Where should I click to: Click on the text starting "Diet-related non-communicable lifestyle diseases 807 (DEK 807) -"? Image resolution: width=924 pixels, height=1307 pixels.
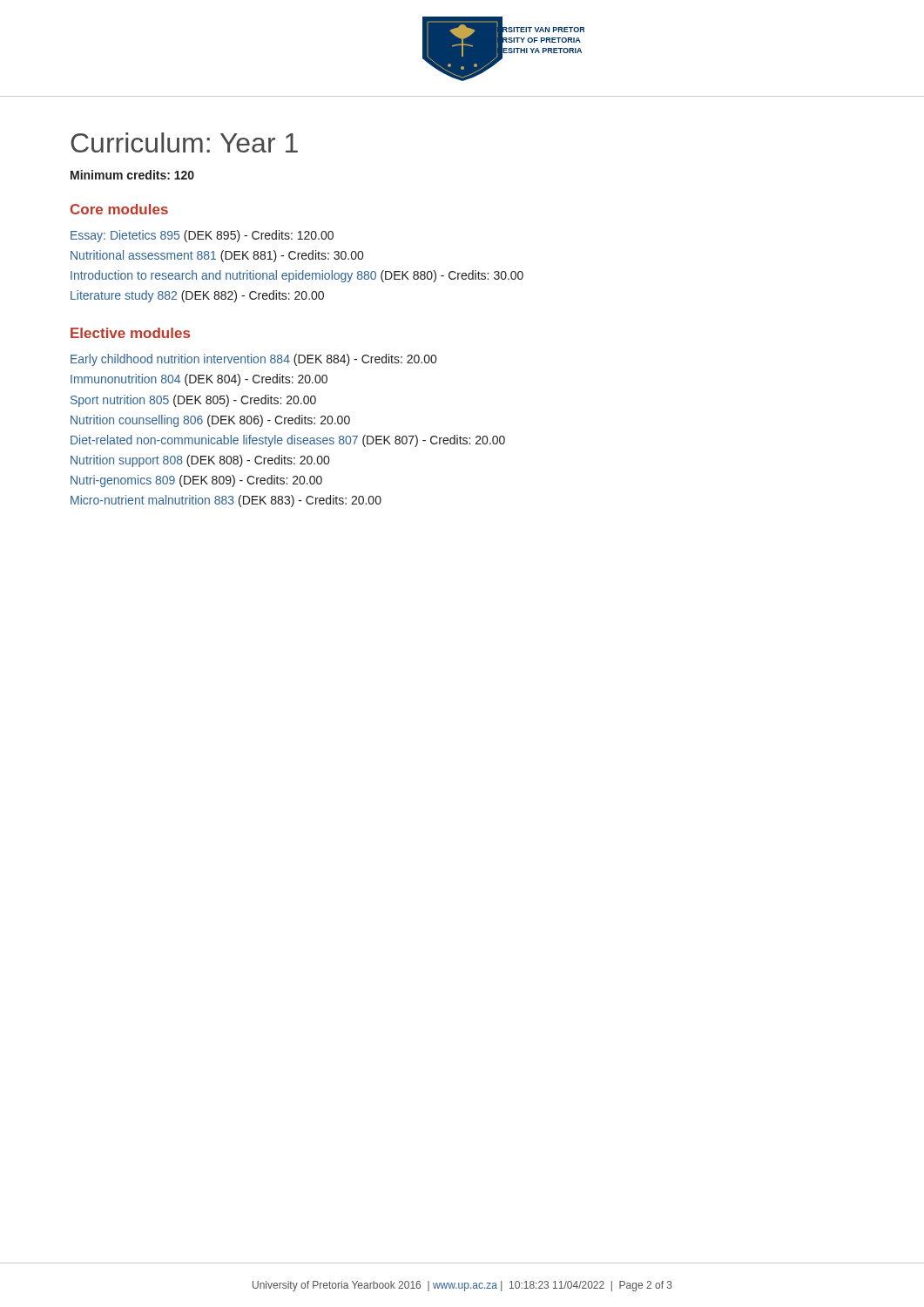[x=288, y=440]
